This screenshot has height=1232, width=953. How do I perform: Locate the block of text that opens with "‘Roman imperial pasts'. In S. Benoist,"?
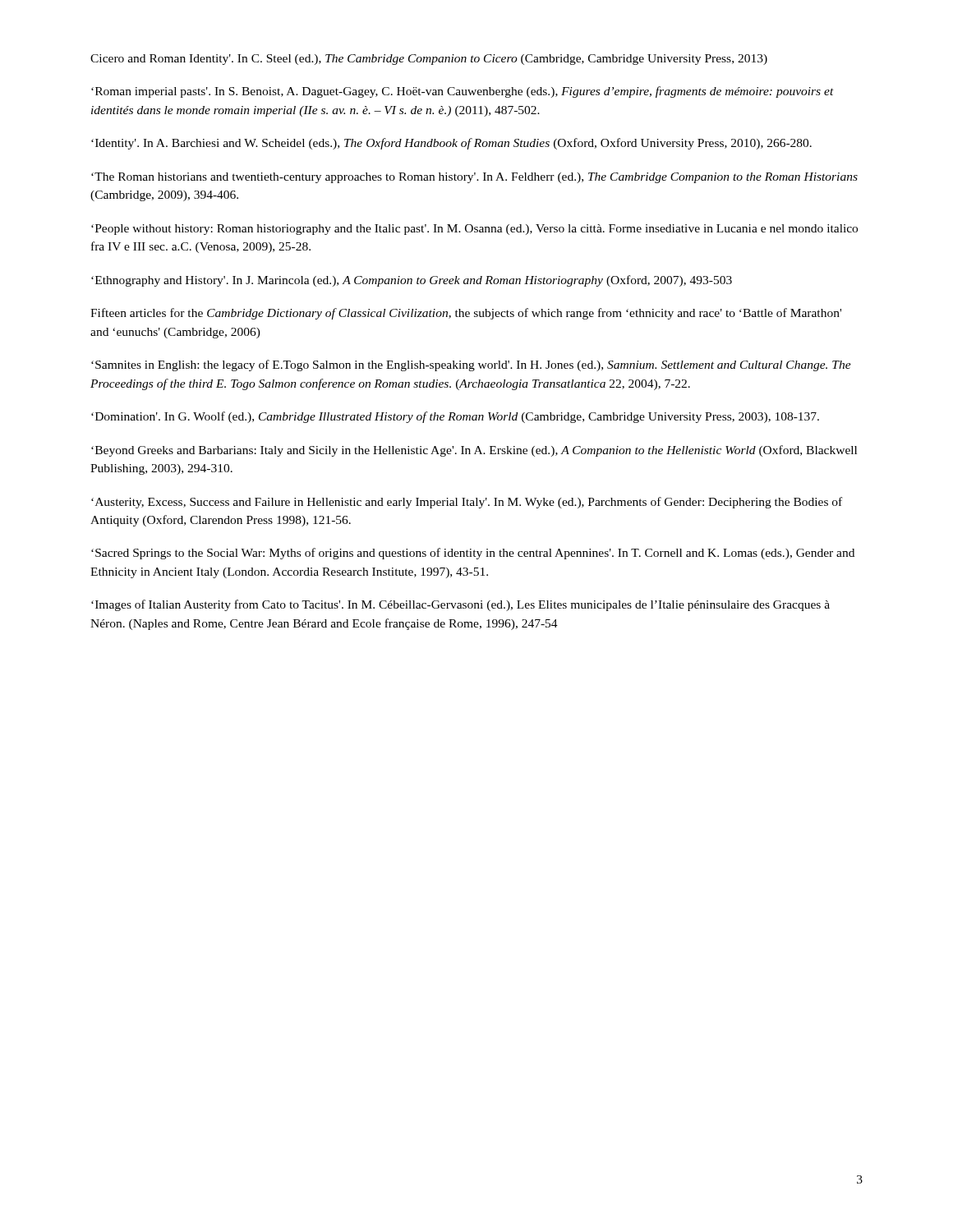point(462,100)
